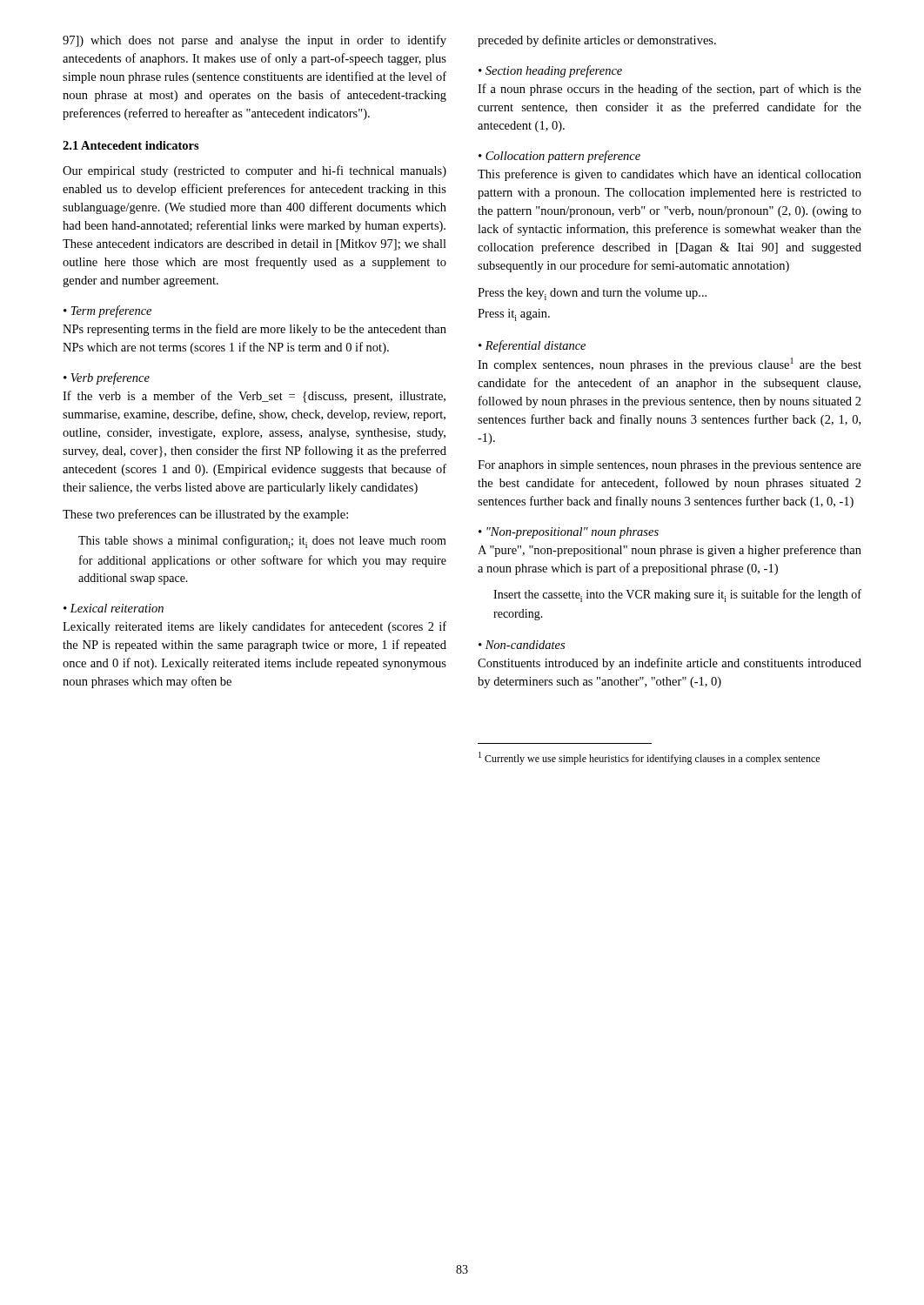924x1305 pixels.
Task: Find the text block that reads "Our empirical study (restricted to computer"
Action: 255,226
